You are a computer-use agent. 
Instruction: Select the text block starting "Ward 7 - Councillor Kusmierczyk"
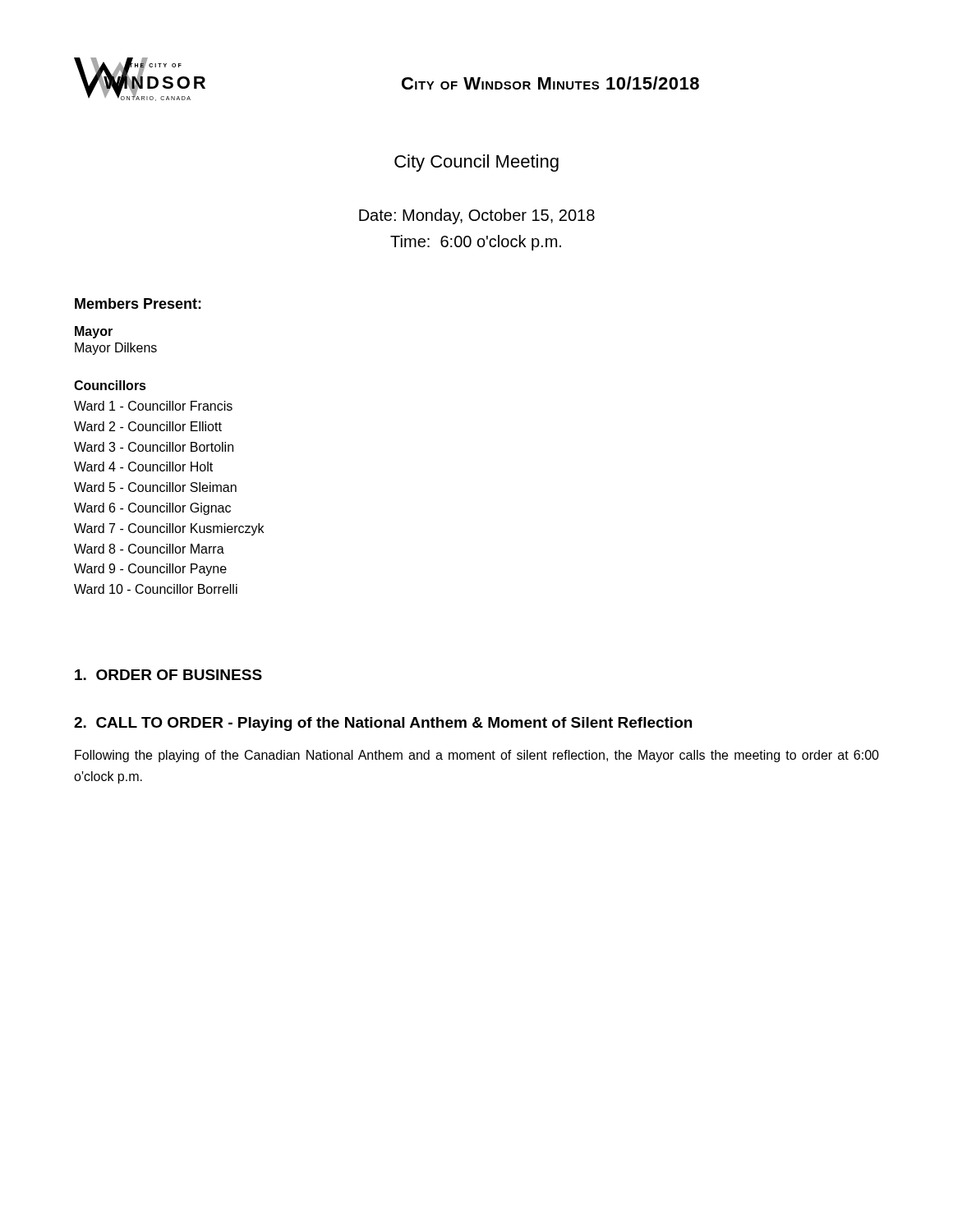169,528
